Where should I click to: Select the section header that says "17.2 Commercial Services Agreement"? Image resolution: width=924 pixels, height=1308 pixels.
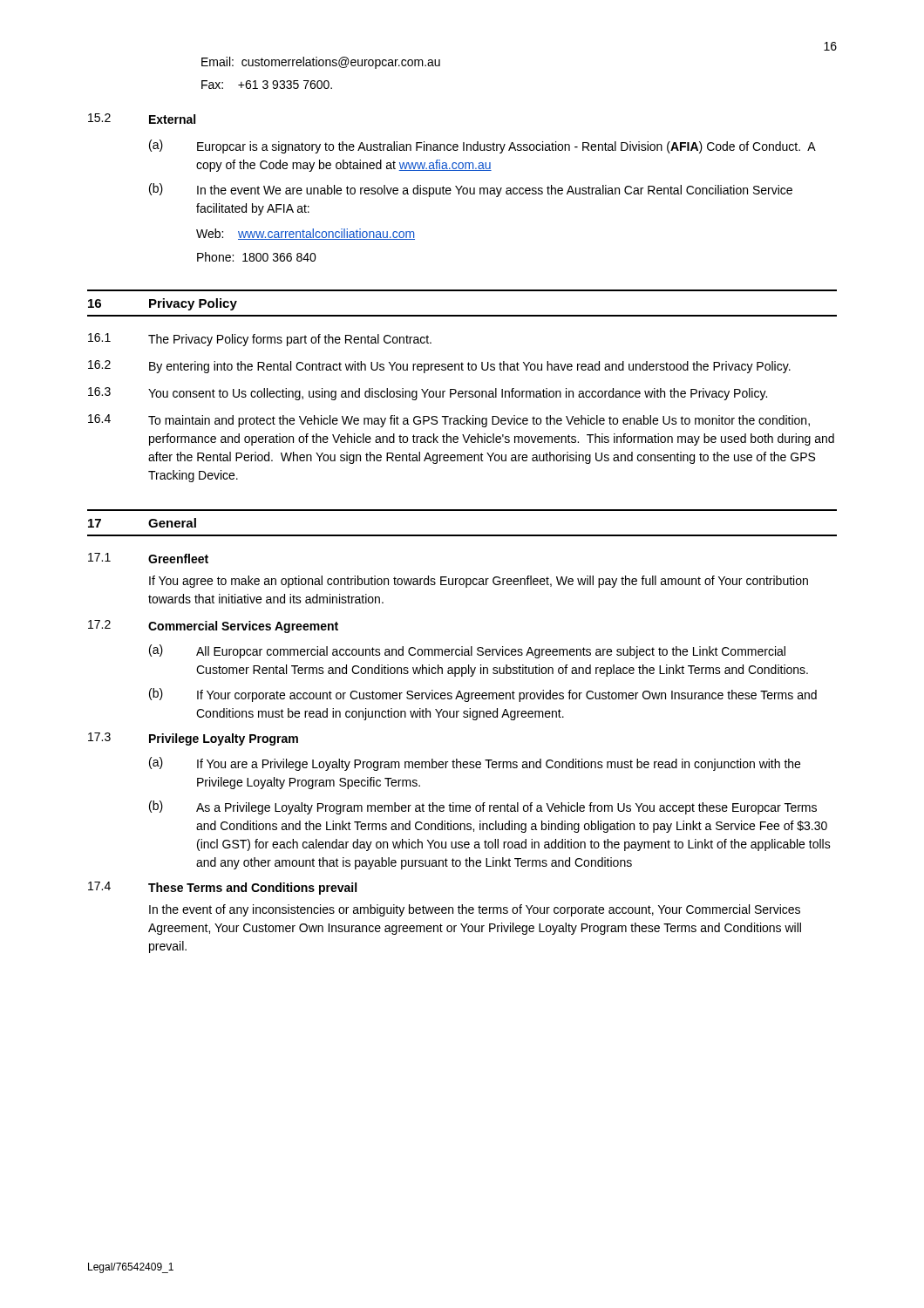click(213, 627)
